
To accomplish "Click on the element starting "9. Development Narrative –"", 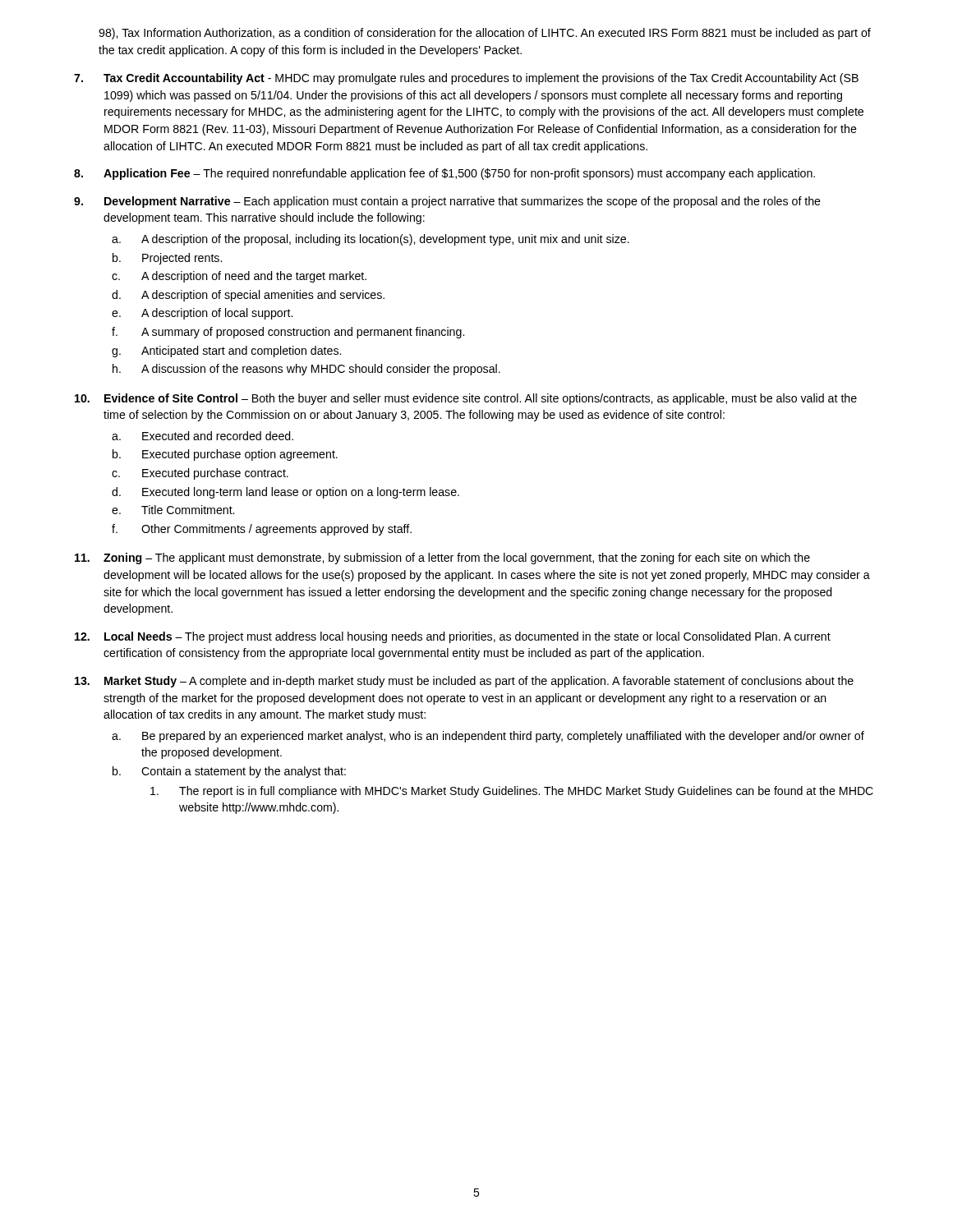I will click(x=447, y=202).
